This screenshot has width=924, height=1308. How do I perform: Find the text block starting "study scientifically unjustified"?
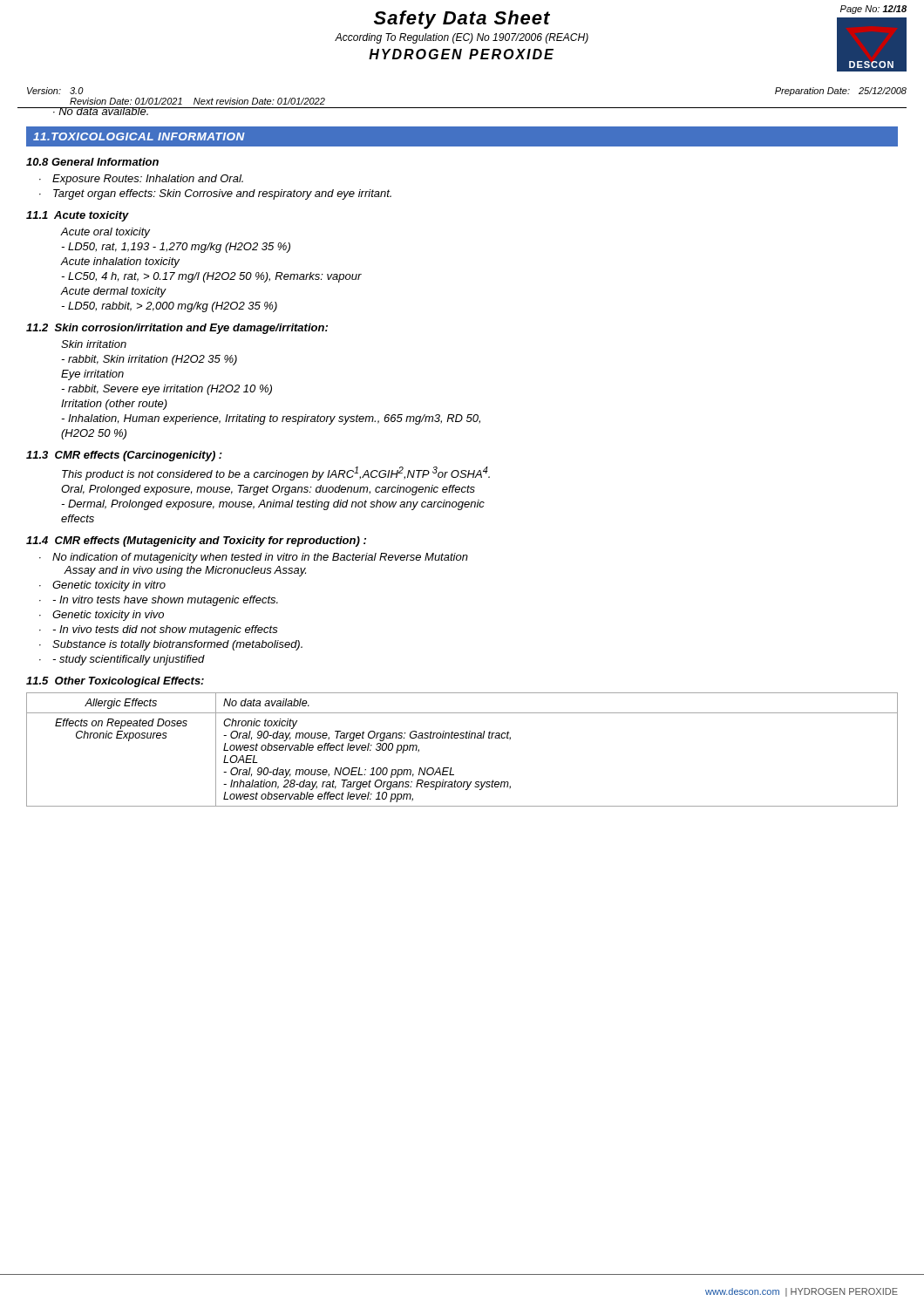pyautogui.click(x=128, y=659)
